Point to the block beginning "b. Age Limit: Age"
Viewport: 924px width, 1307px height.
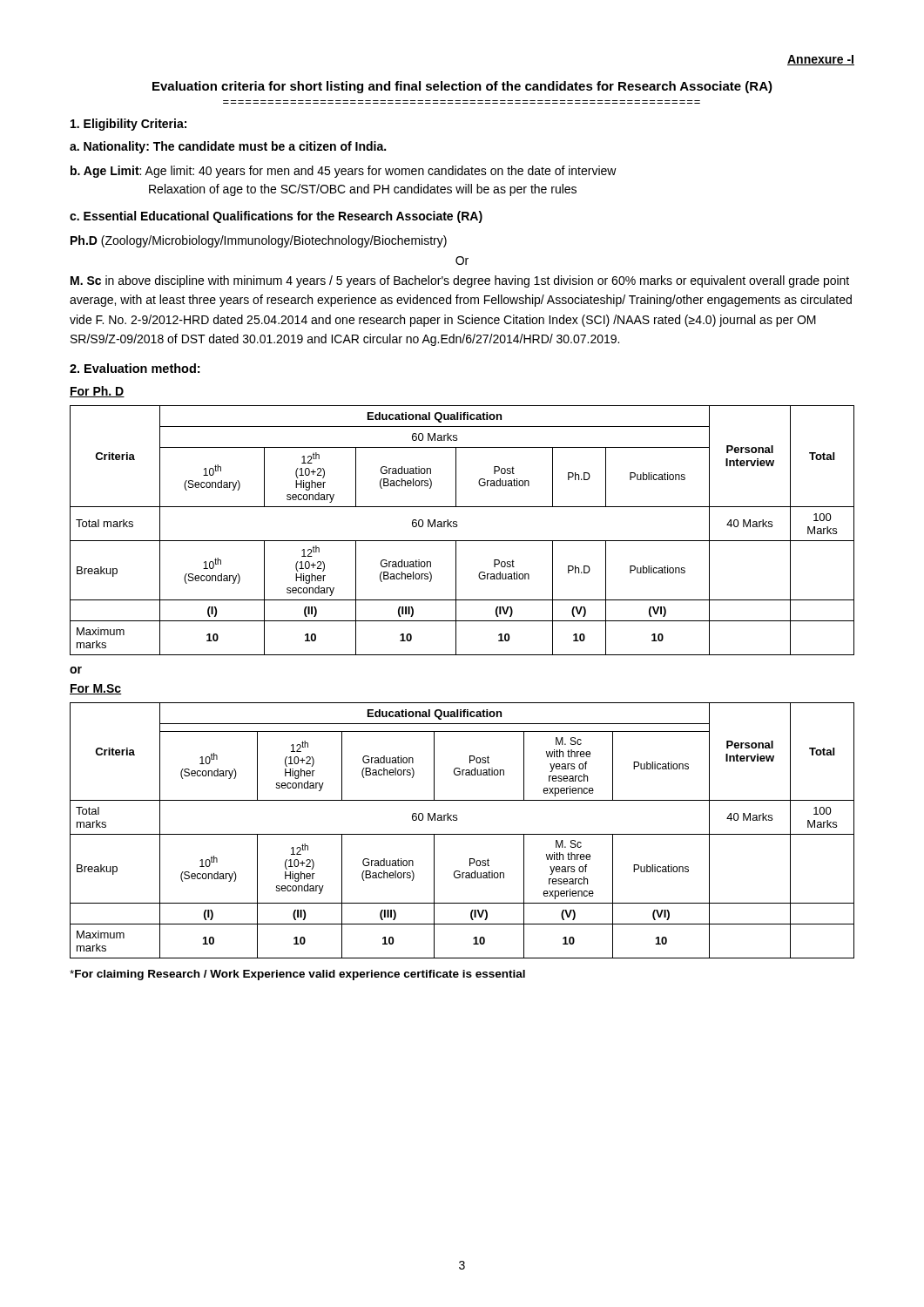point(343,181)
